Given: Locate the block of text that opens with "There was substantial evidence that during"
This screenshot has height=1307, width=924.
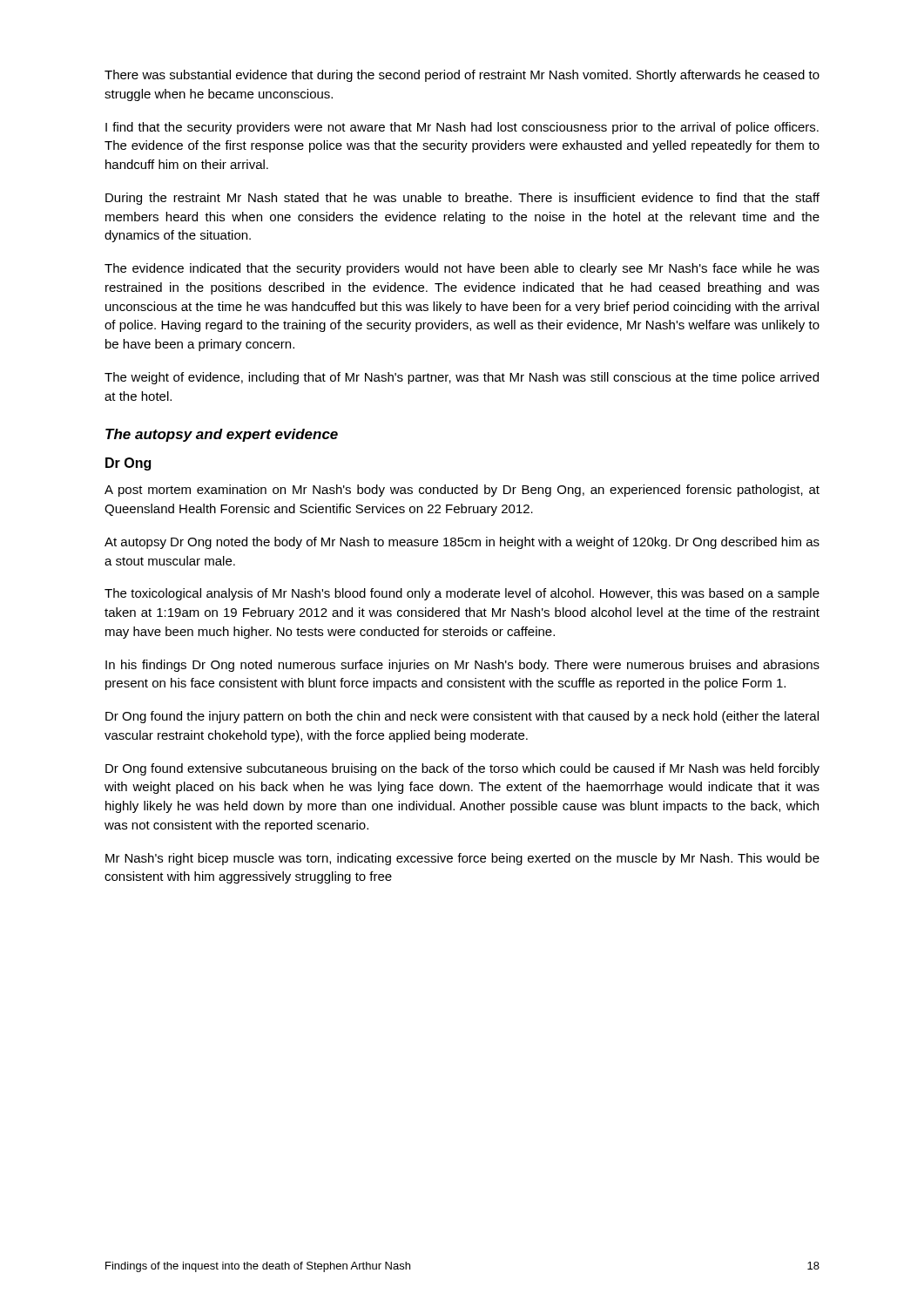Looking at the screenshot, I should tap(462, 84).
